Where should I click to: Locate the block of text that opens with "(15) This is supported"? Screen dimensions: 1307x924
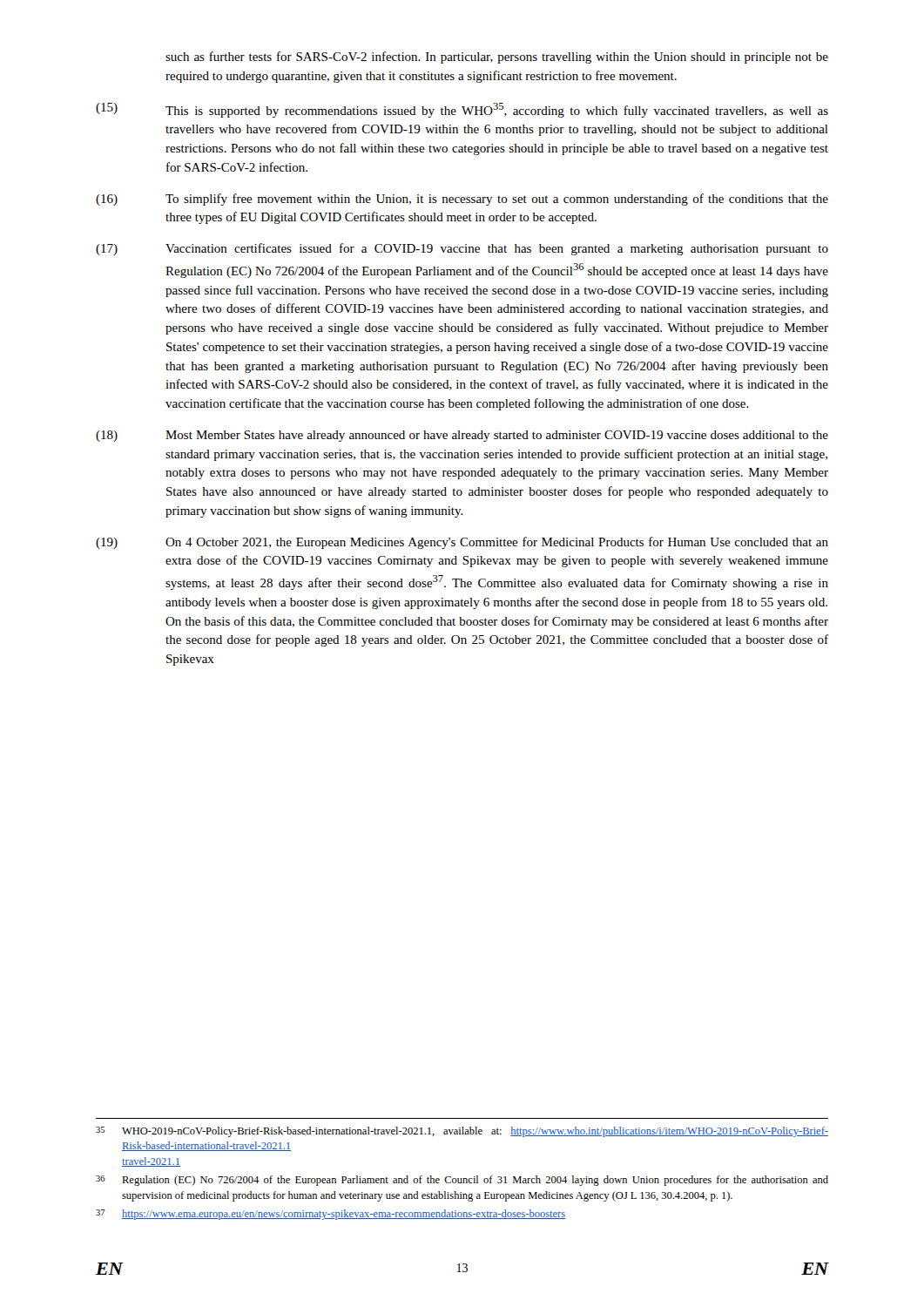pyautogui.click(x=462, y=138)
